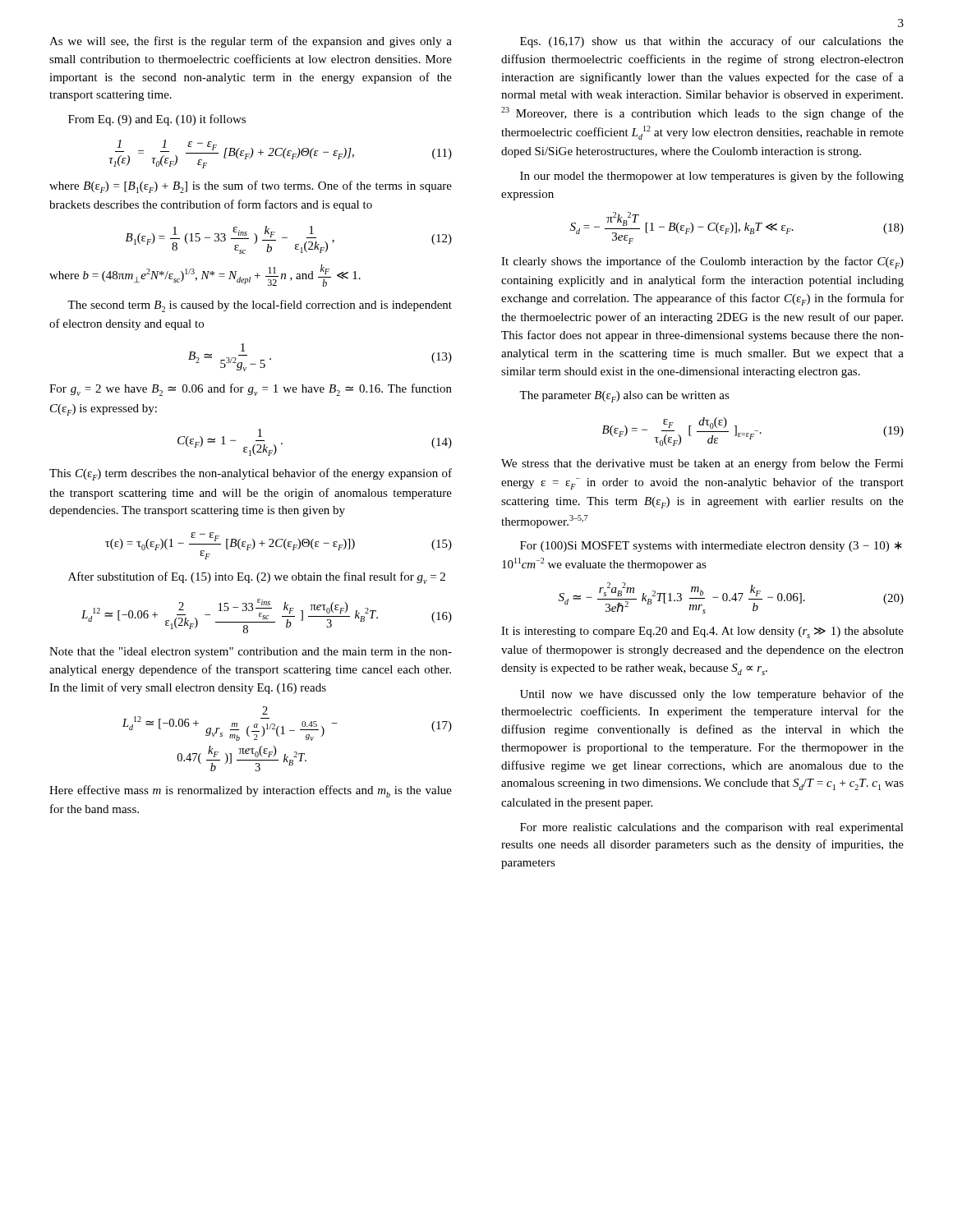This screenshot has width=953, height=1232.
Task: Find the block on this page that starts "In our model the thermopower at low temperatures"
Action: coord(702,185)
